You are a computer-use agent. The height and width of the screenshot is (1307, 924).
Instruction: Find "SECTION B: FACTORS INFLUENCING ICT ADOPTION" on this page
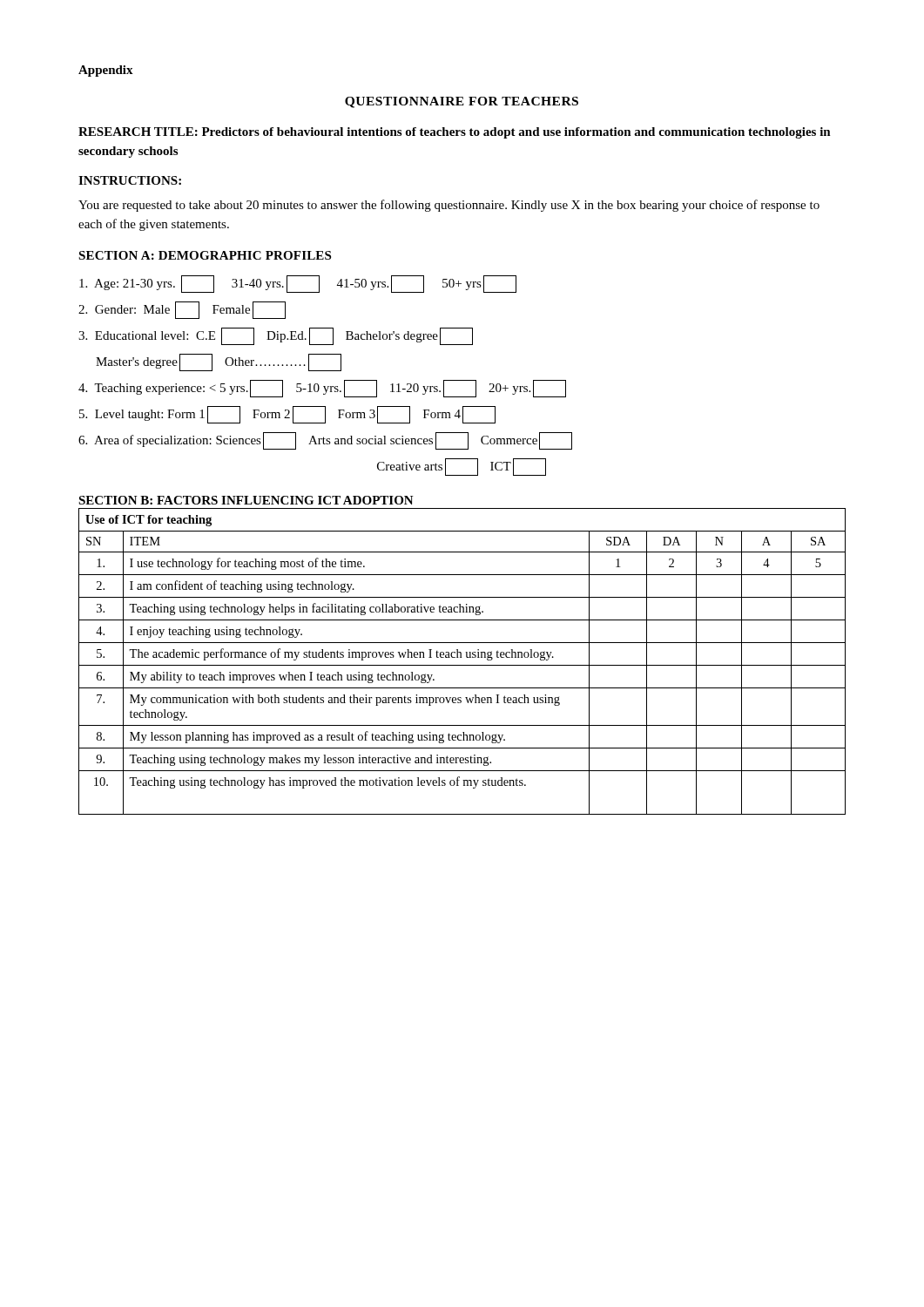246,500
